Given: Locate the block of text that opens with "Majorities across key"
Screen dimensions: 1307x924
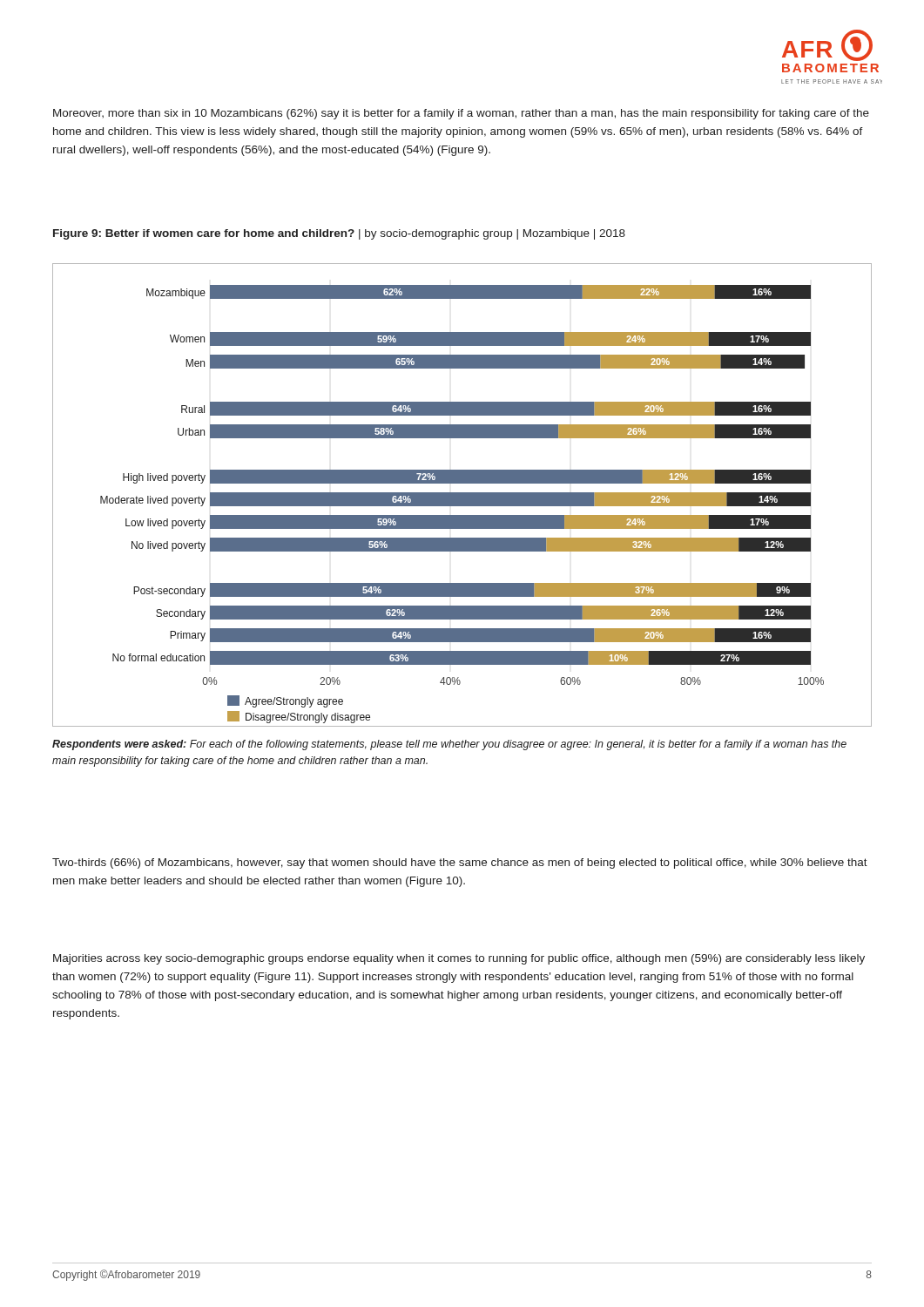Looking at the screenshot, I should tap(459, 985).
